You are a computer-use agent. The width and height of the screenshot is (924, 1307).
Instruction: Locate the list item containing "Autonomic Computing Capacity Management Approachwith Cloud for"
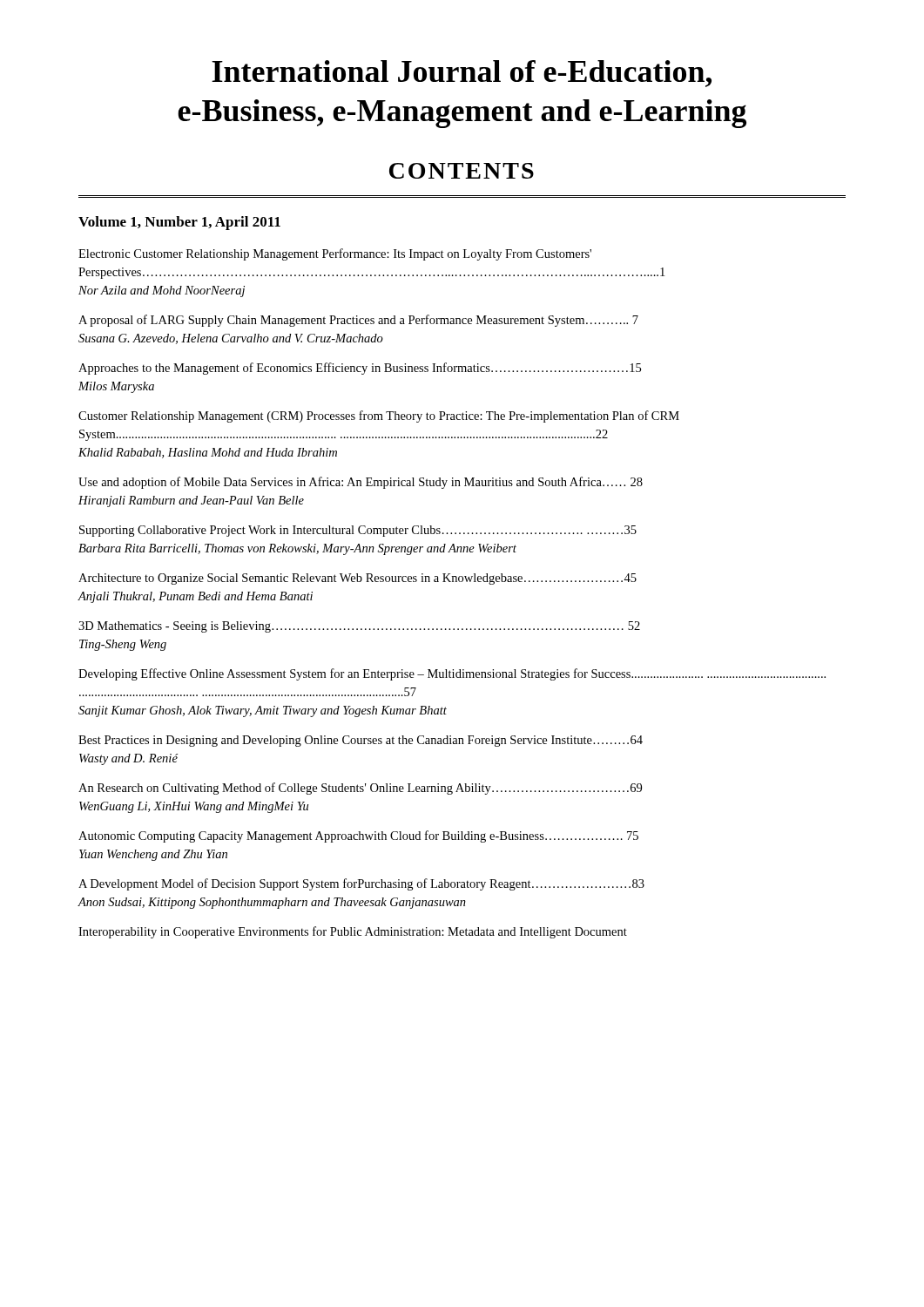(359, 845)
